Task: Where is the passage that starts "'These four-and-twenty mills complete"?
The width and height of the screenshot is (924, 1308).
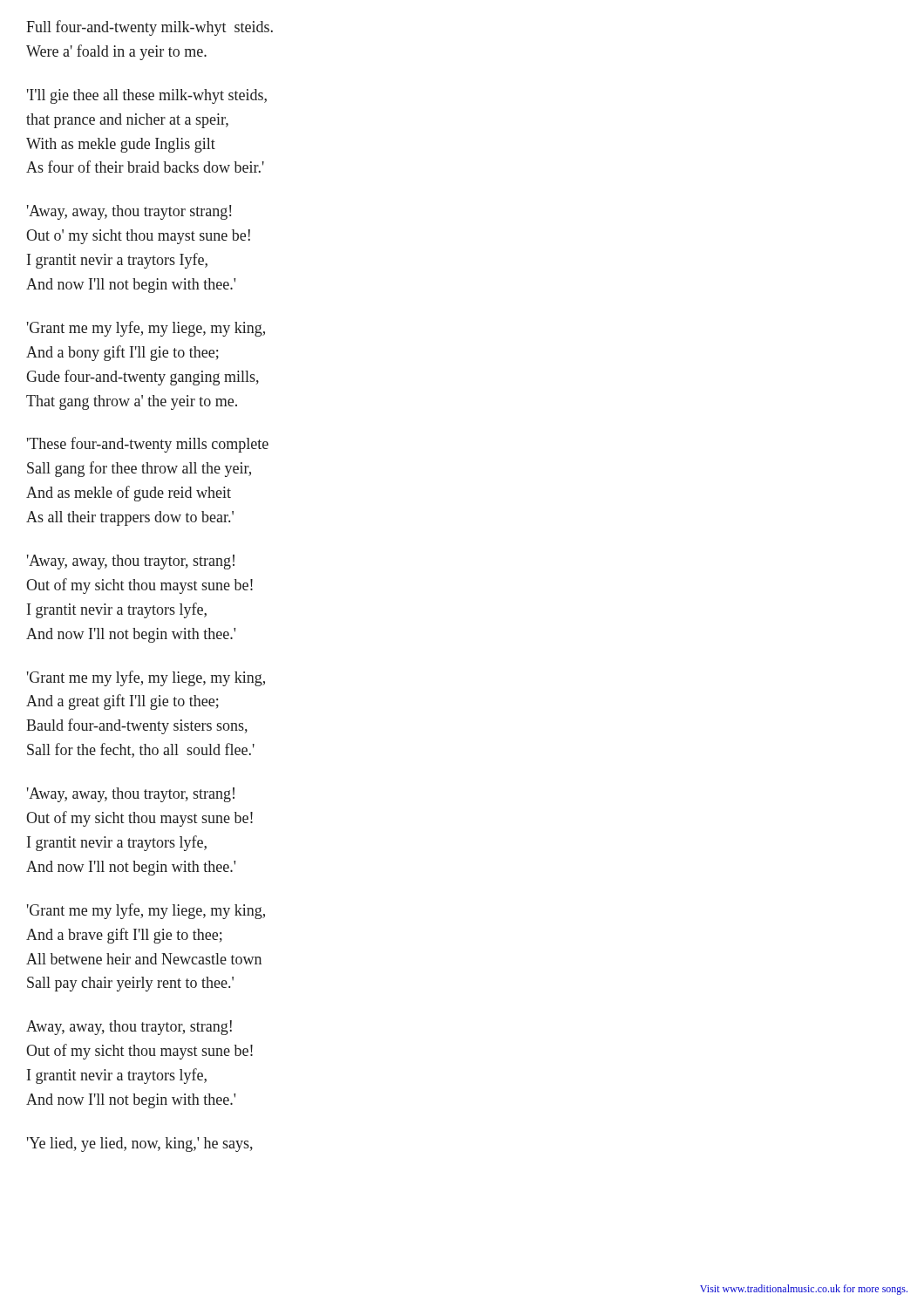Action: pyautogui.click(x=147, y=481)
